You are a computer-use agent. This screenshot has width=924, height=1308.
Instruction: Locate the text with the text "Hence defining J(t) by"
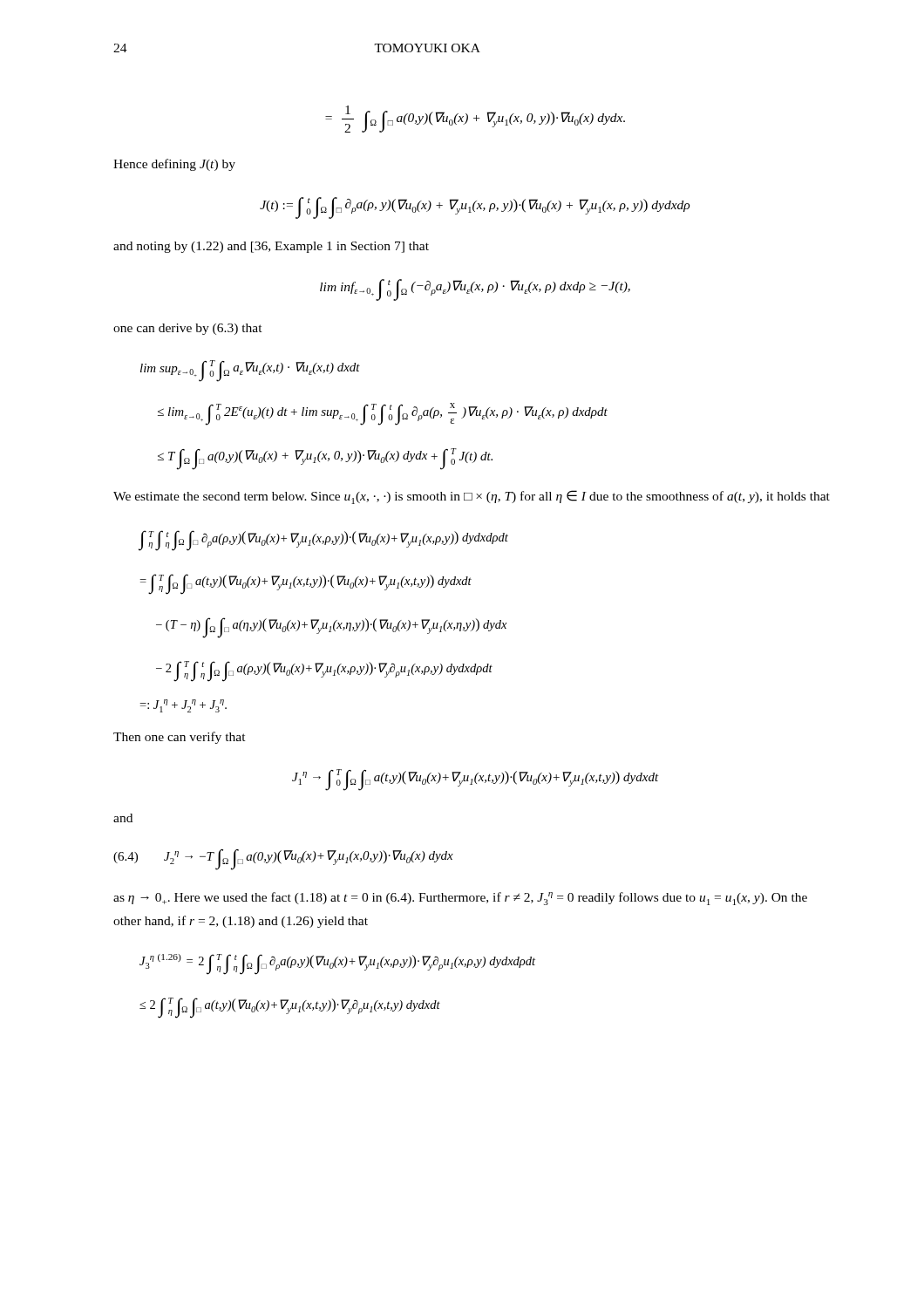point(174,163)
